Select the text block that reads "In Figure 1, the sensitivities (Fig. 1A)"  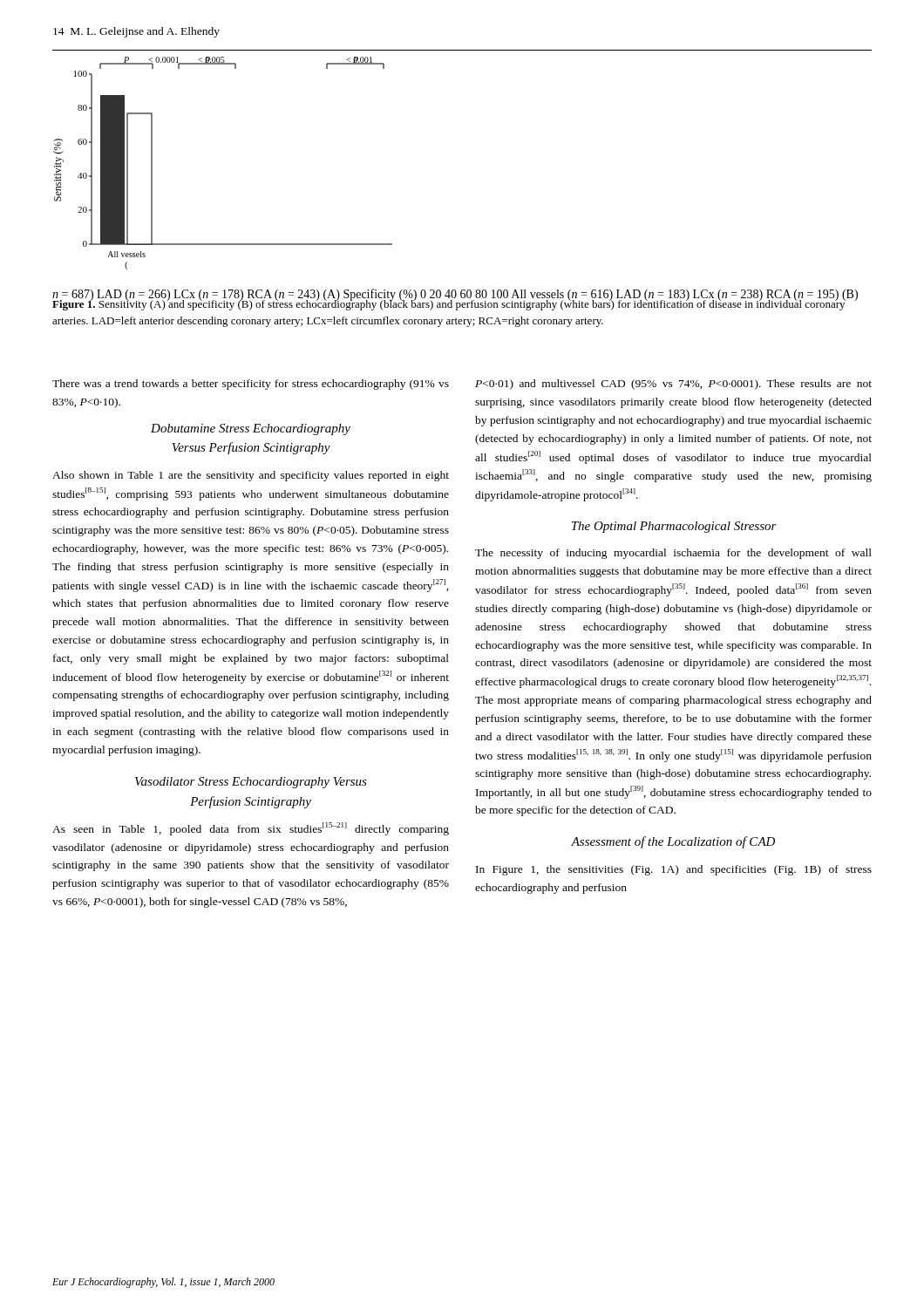pyautogui.click(x=673, y=878)
